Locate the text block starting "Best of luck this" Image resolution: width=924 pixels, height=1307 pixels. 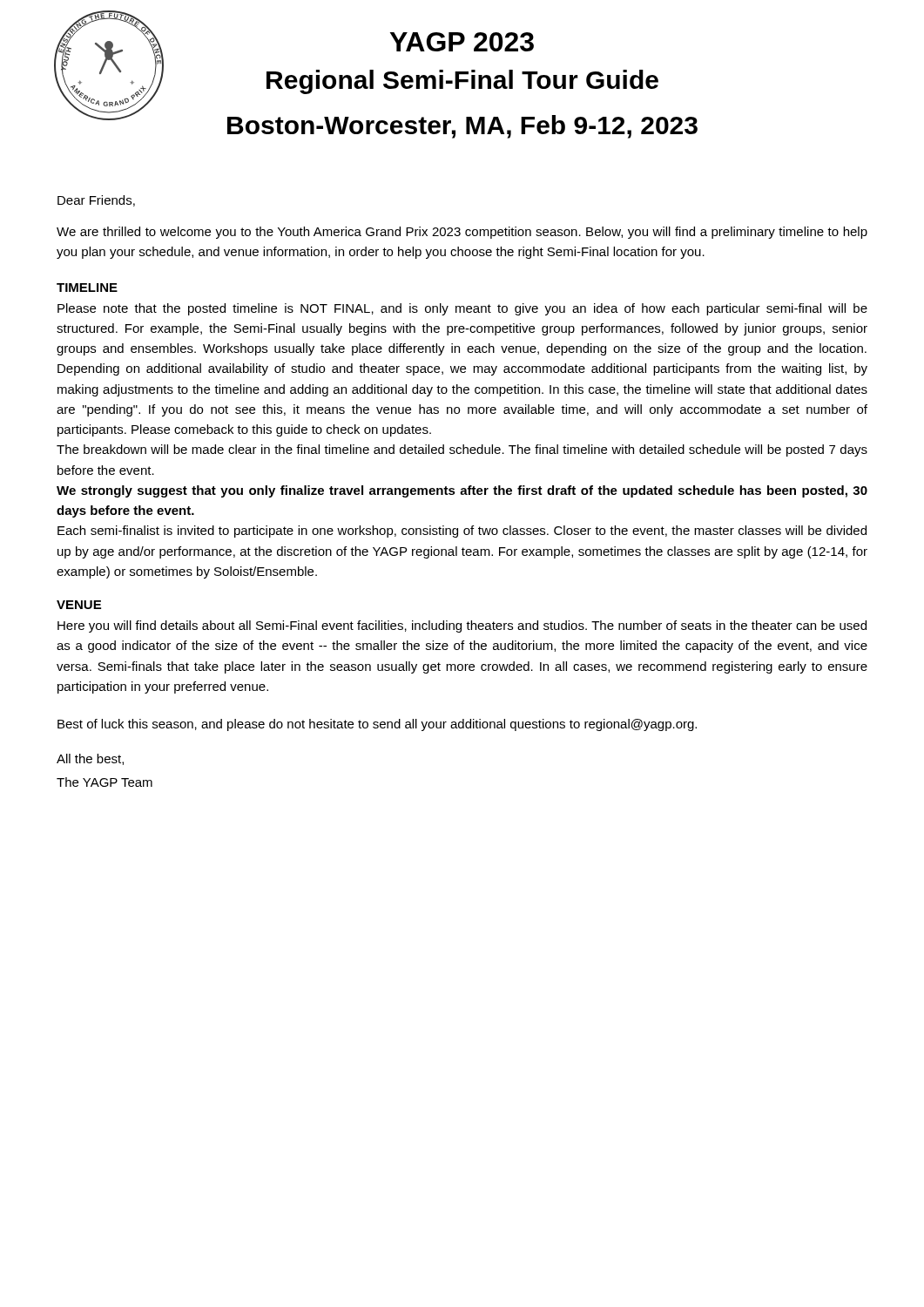pos(377,724)
